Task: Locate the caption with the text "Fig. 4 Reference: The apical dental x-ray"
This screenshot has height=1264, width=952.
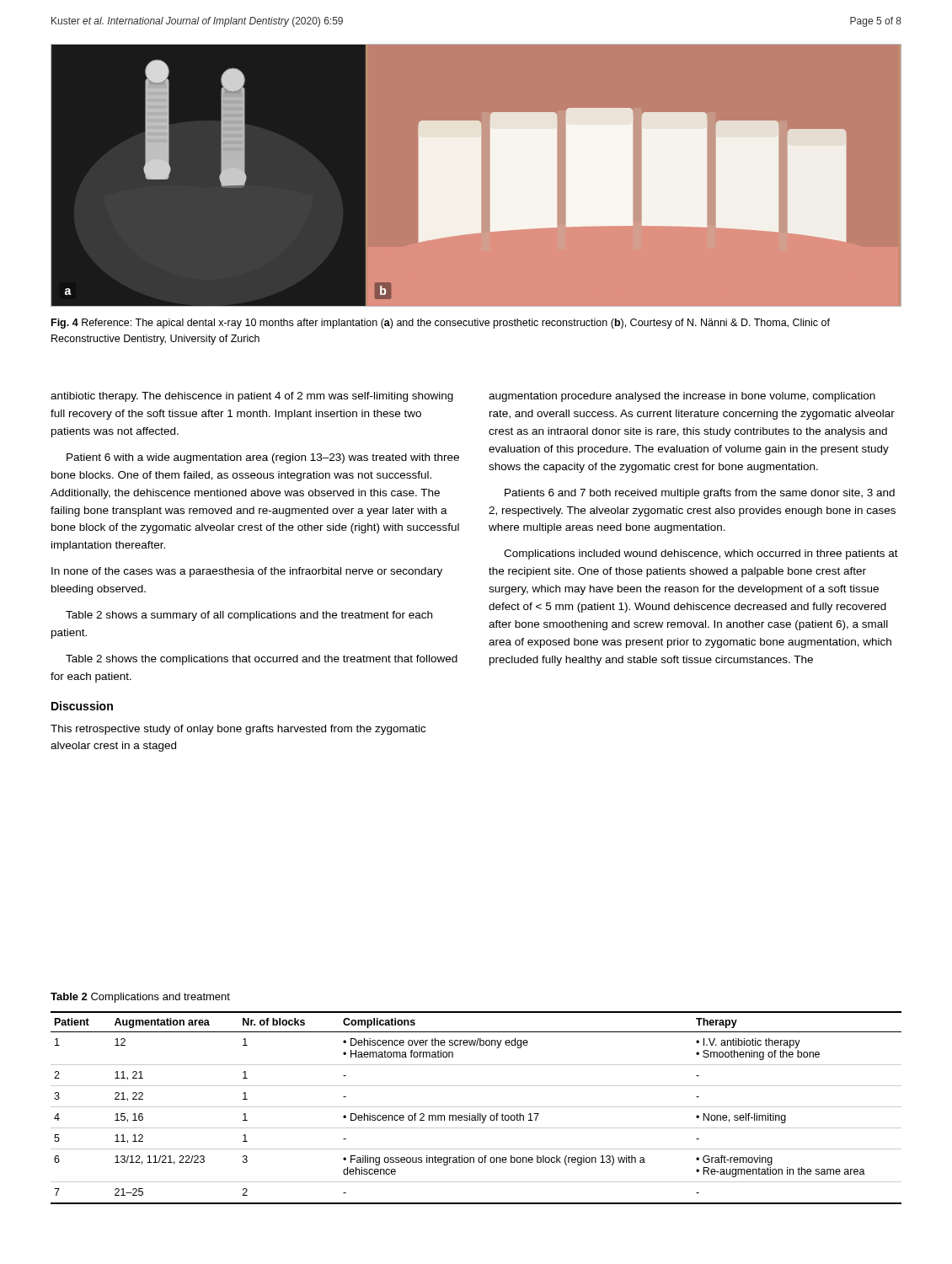Action: [x=440, y=331]
